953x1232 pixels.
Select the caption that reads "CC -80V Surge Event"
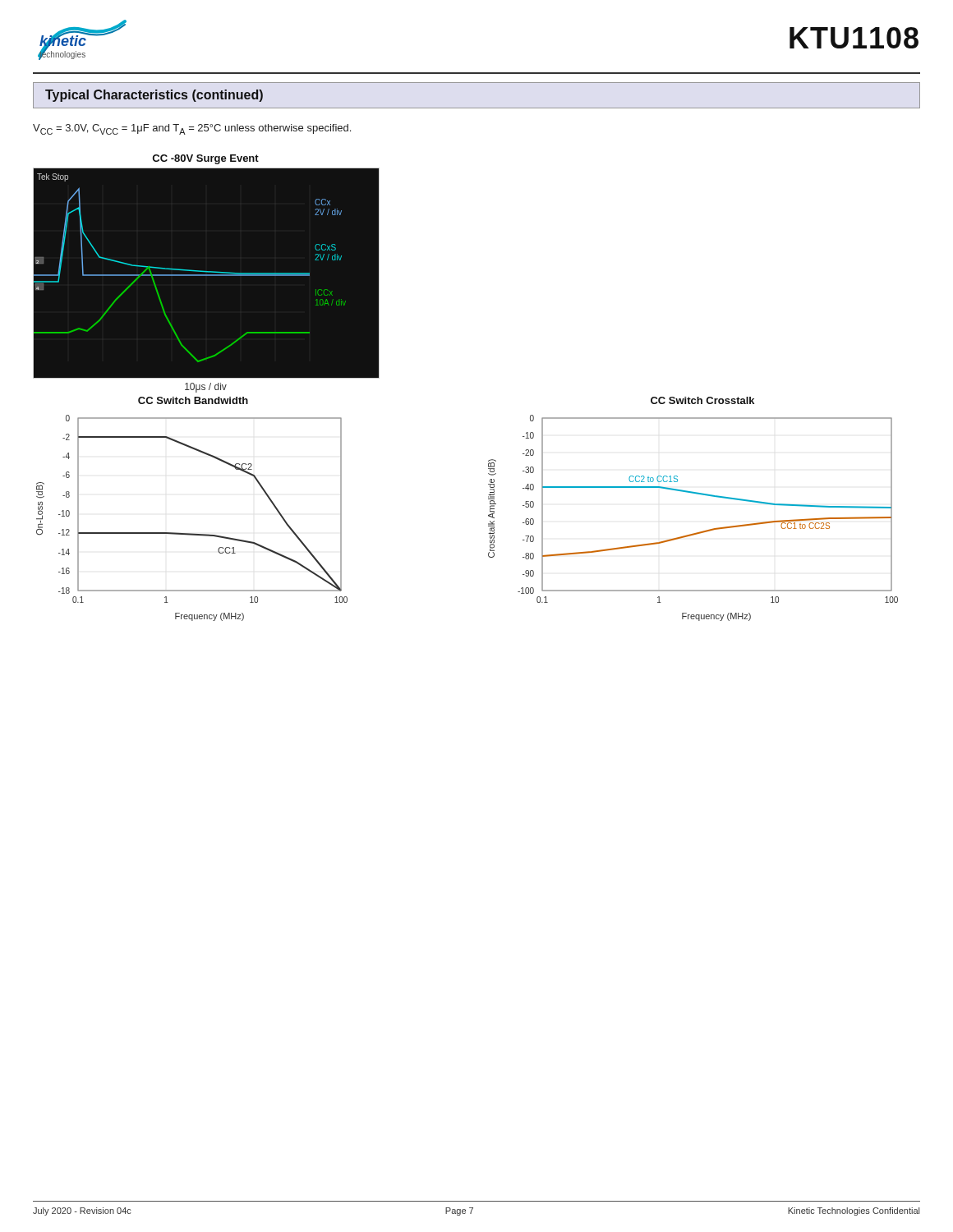205,158
